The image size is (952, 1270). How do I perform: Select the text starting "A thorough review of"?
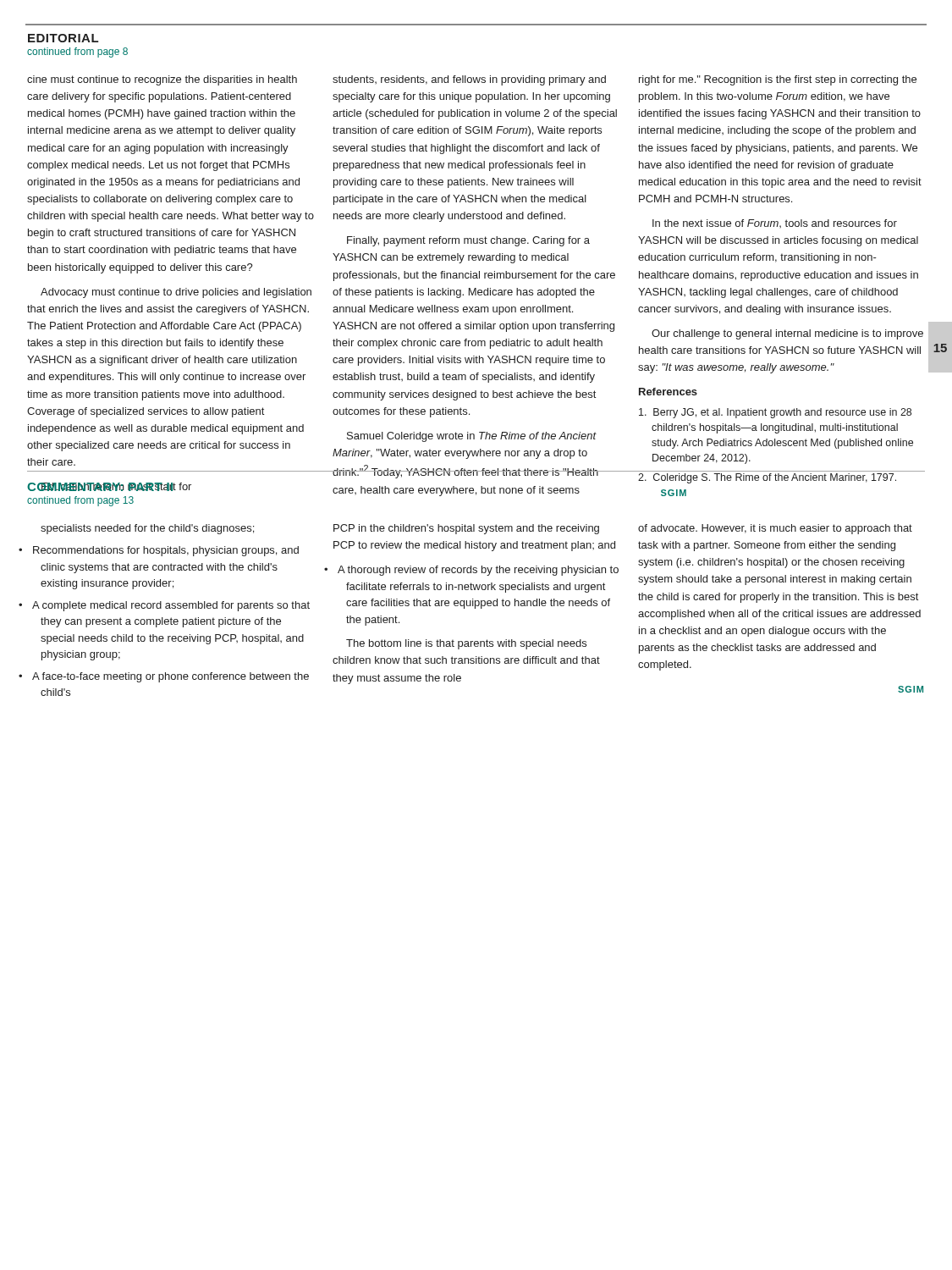pyautogui.click(x=478, y=594)
